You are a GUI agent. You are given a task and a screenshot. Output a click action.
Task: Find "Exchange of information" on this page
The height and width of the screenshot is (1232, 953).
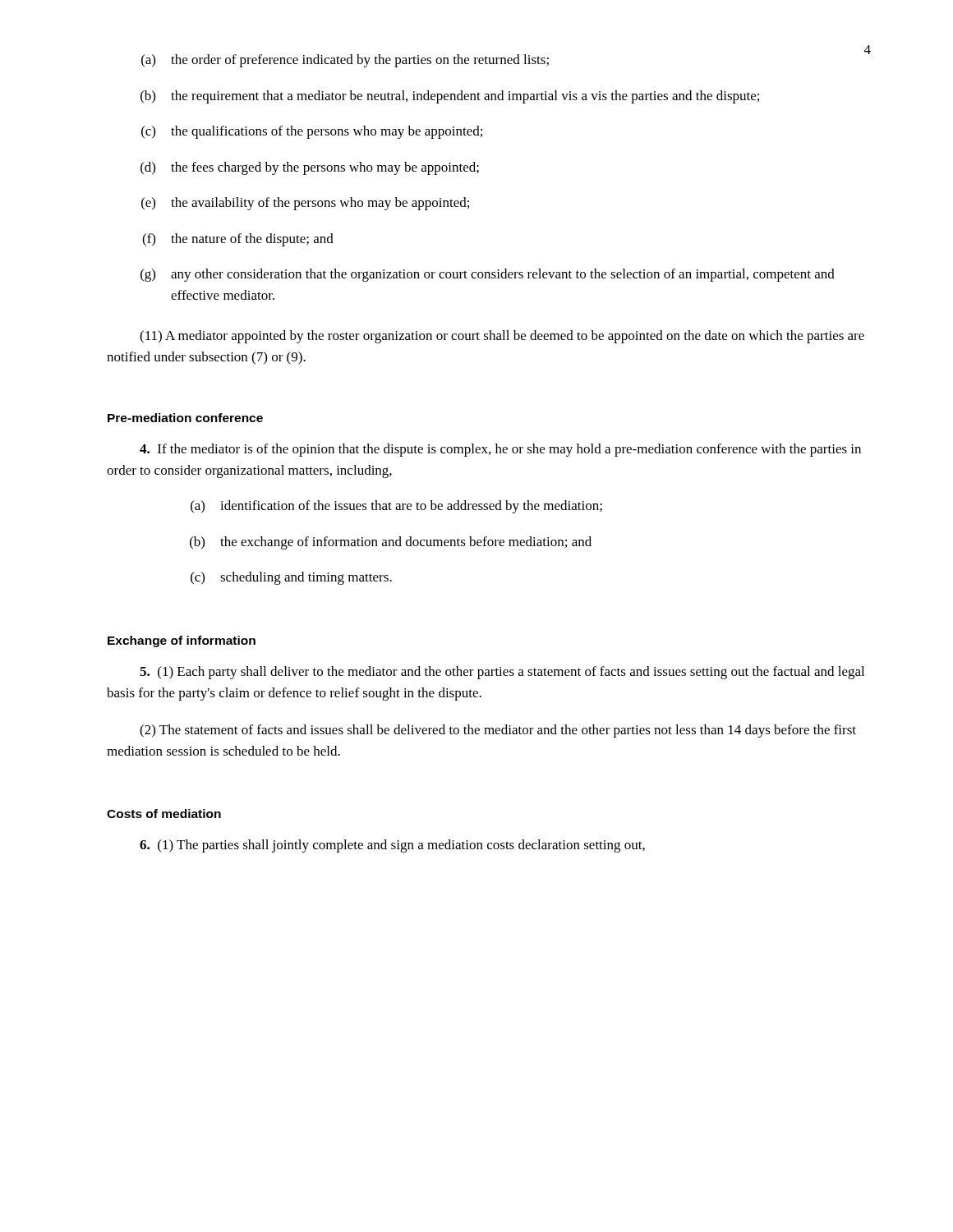181,640
